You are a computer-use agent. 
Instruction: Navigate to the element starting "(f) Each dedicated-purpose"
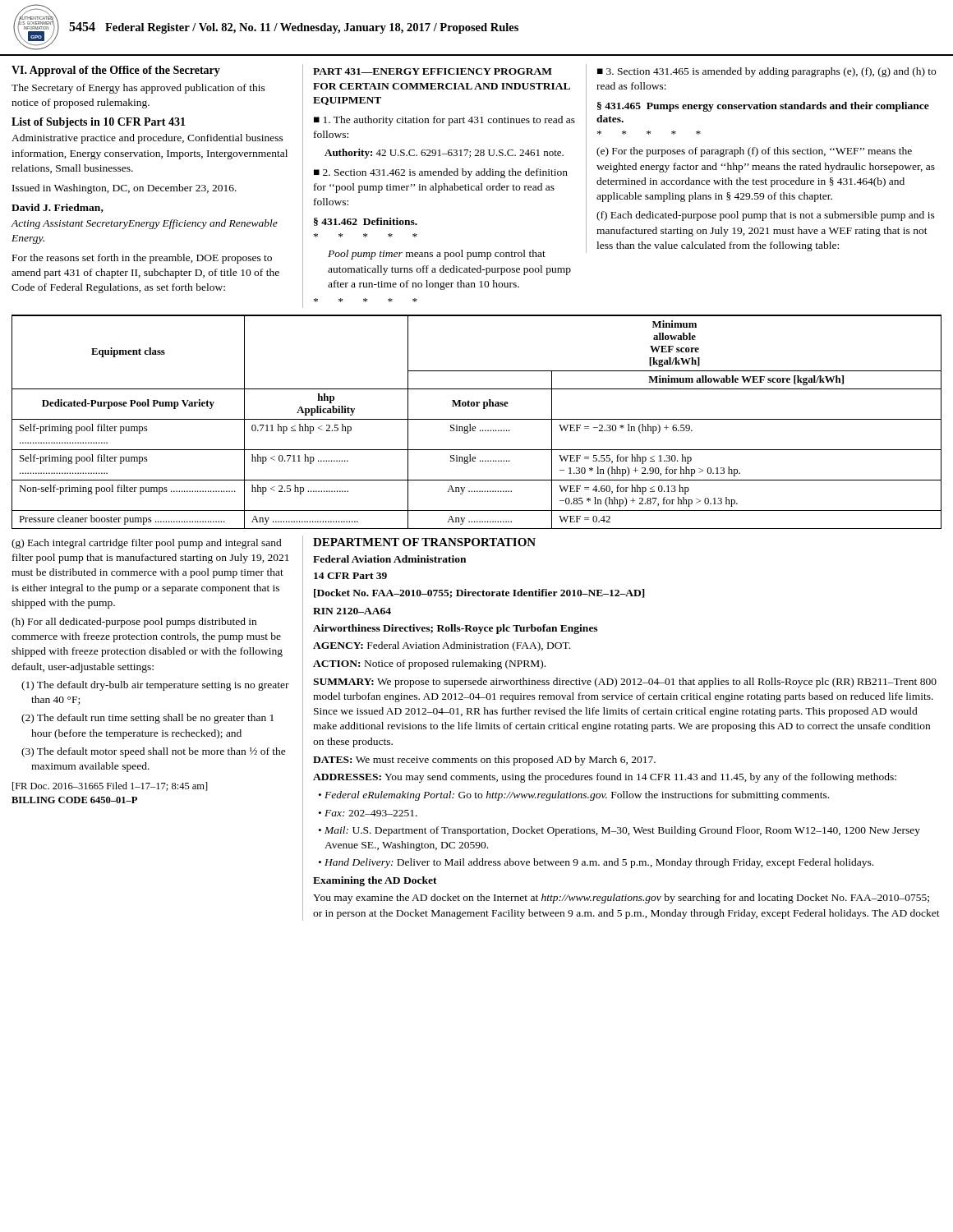tap(766, 230)
